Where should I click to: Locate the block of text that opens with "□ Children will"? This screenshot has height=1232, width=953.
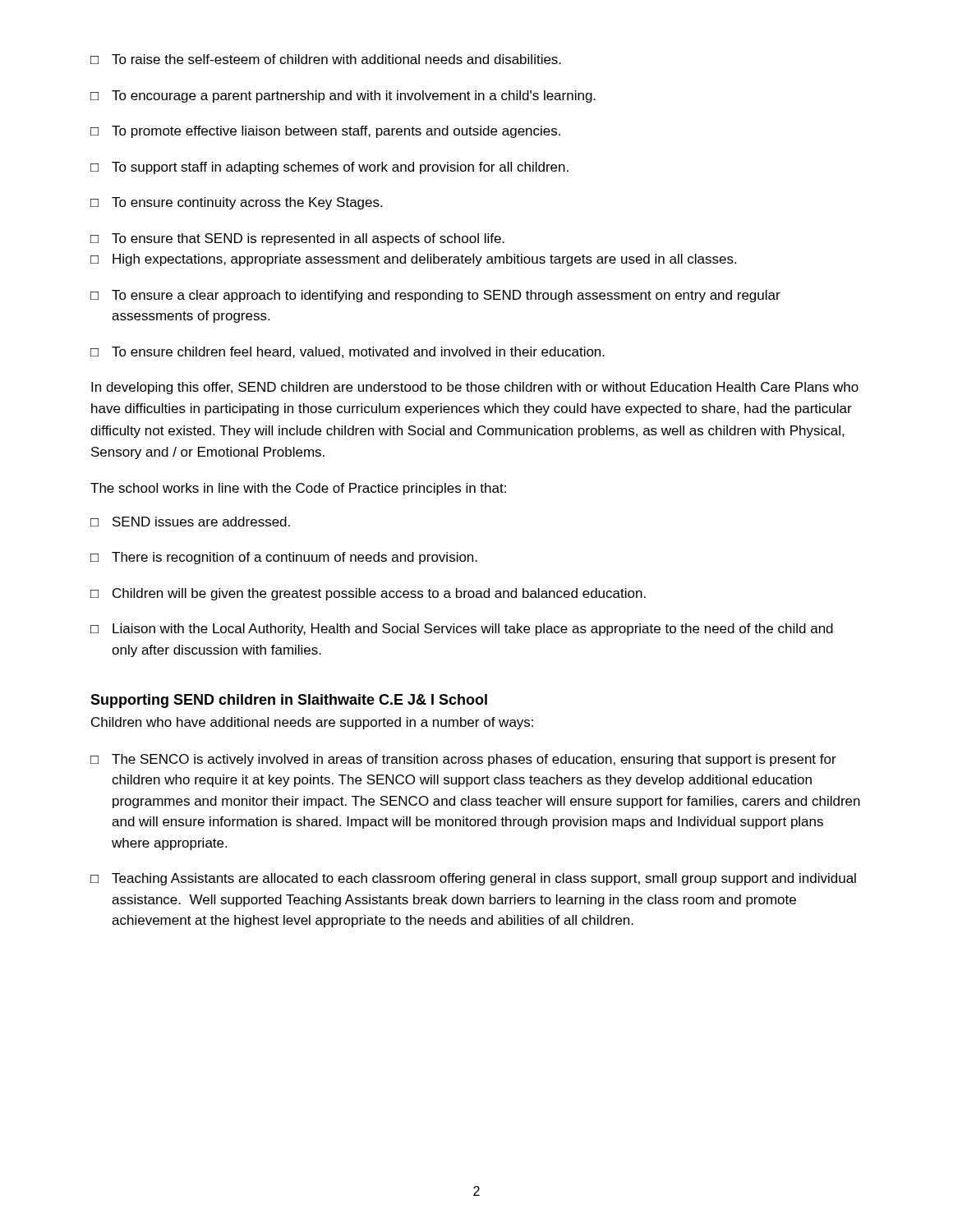coord(369,593)
